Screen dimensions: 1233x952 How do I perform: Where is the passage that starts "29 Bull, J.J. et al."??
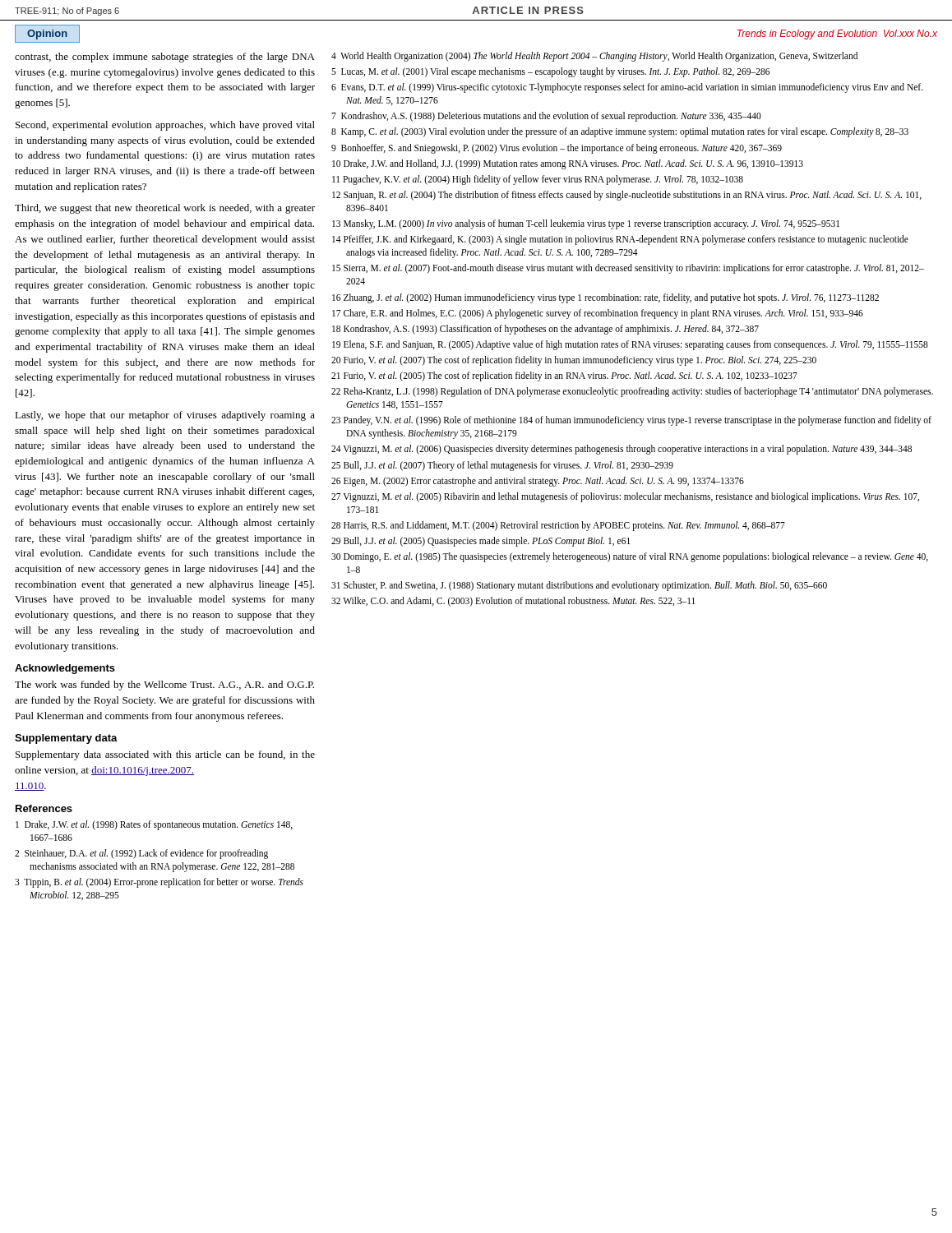click(x=481, y=541)
